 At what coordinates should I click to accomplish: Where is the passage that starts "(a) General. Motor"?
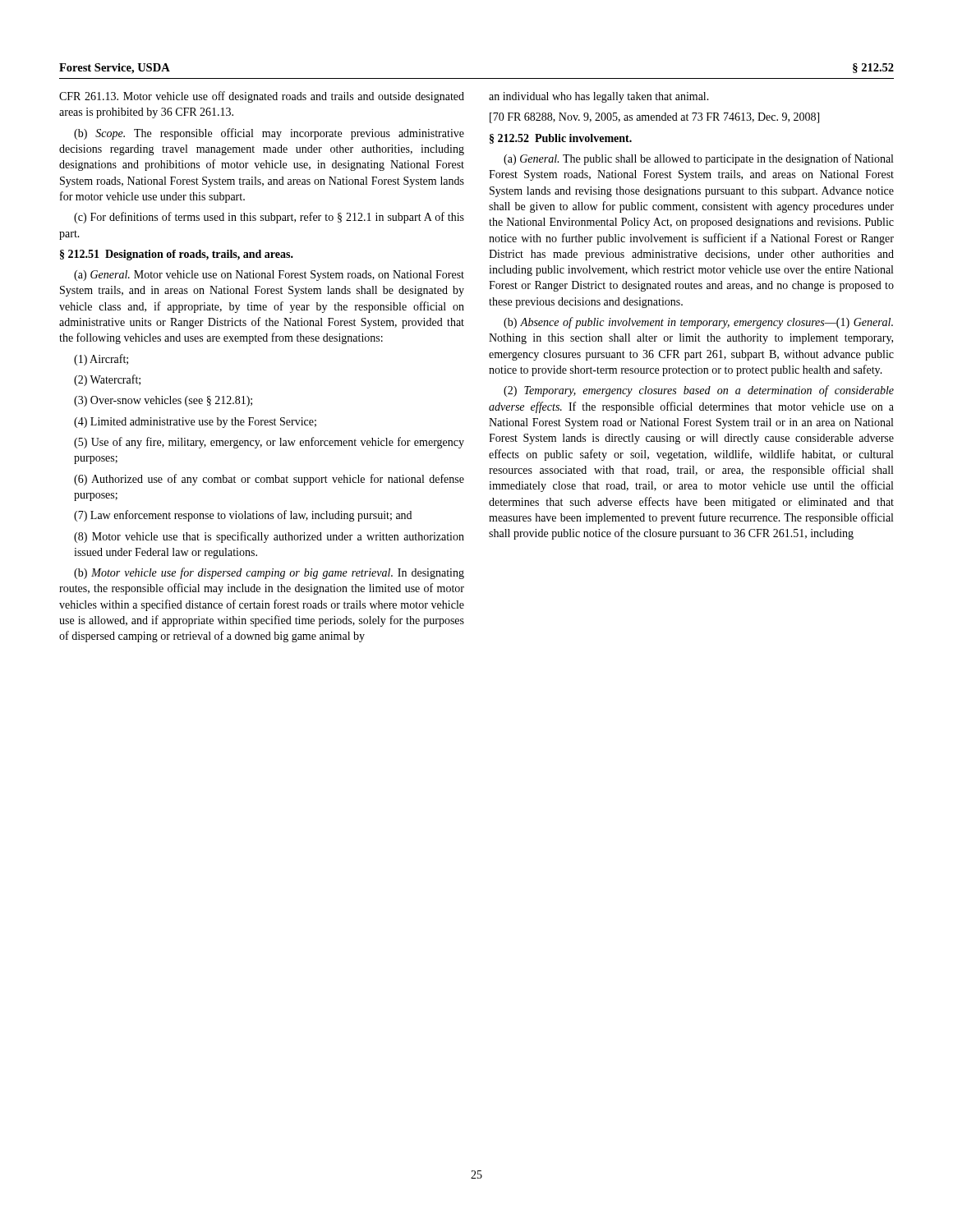pyautogui.click(x=262, y=307)
